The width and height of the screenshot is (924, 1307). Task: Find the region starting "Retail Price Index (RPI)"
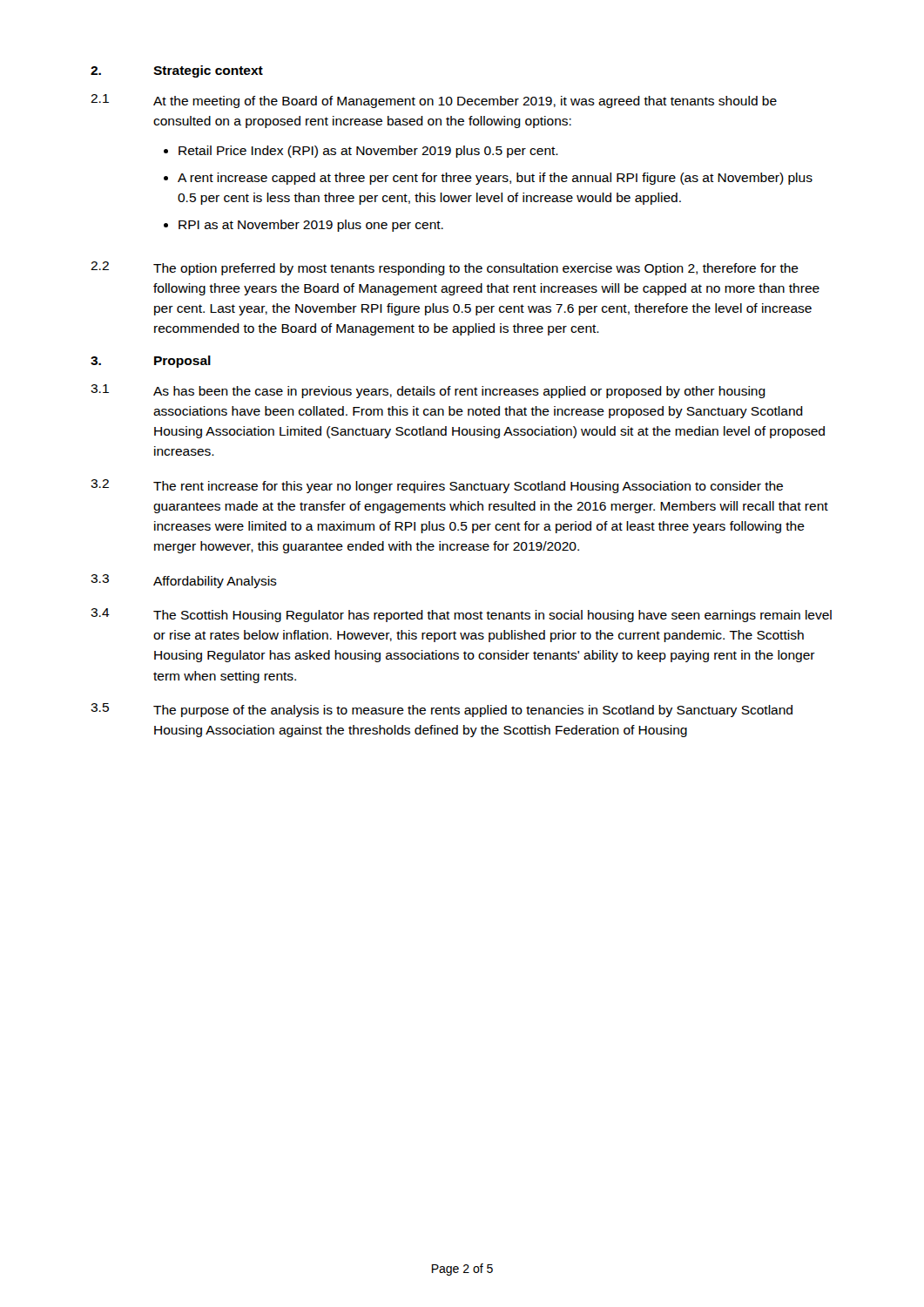click(368, 150)
